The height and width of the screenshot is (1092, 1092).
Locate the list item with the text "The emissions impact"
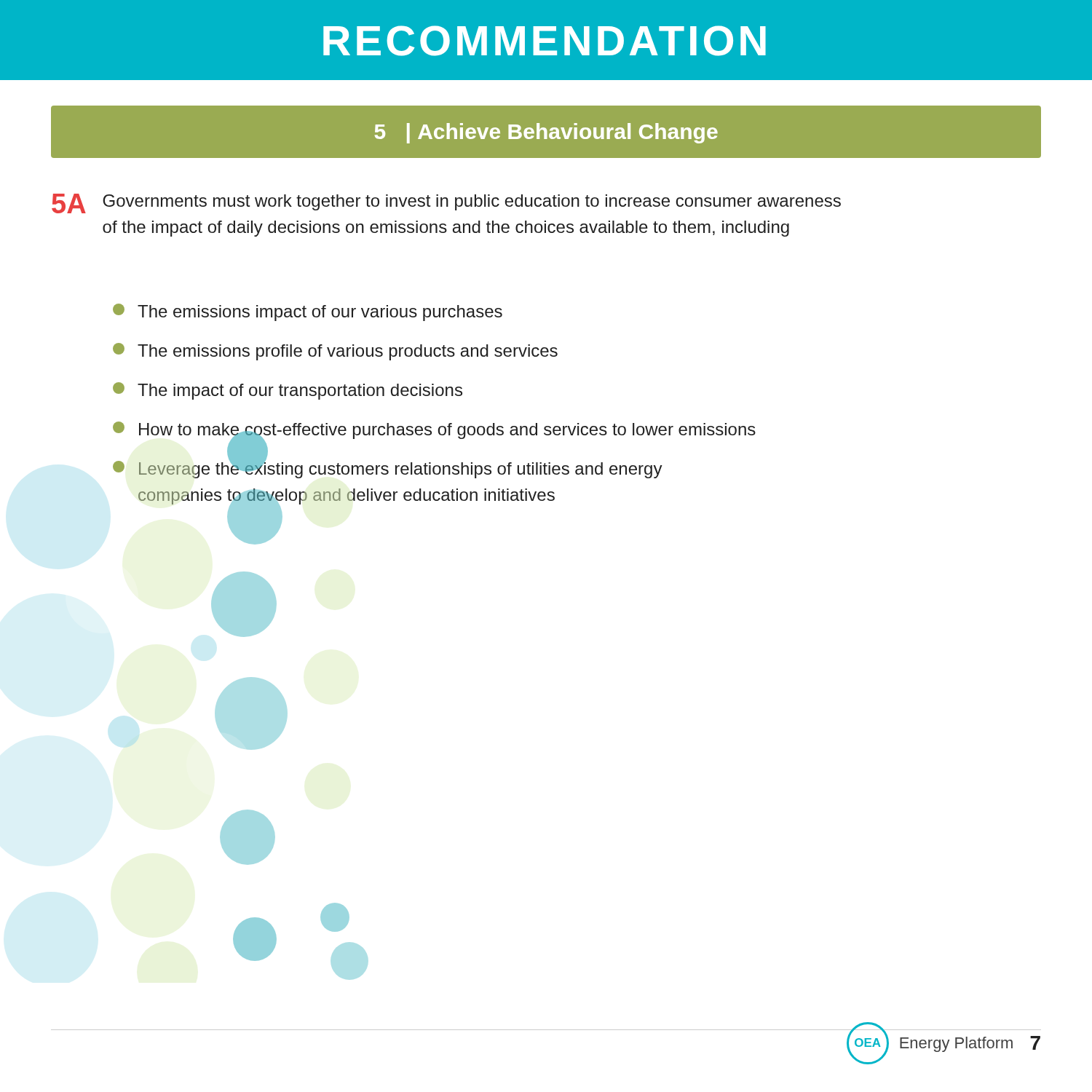(x=308, y=312)
